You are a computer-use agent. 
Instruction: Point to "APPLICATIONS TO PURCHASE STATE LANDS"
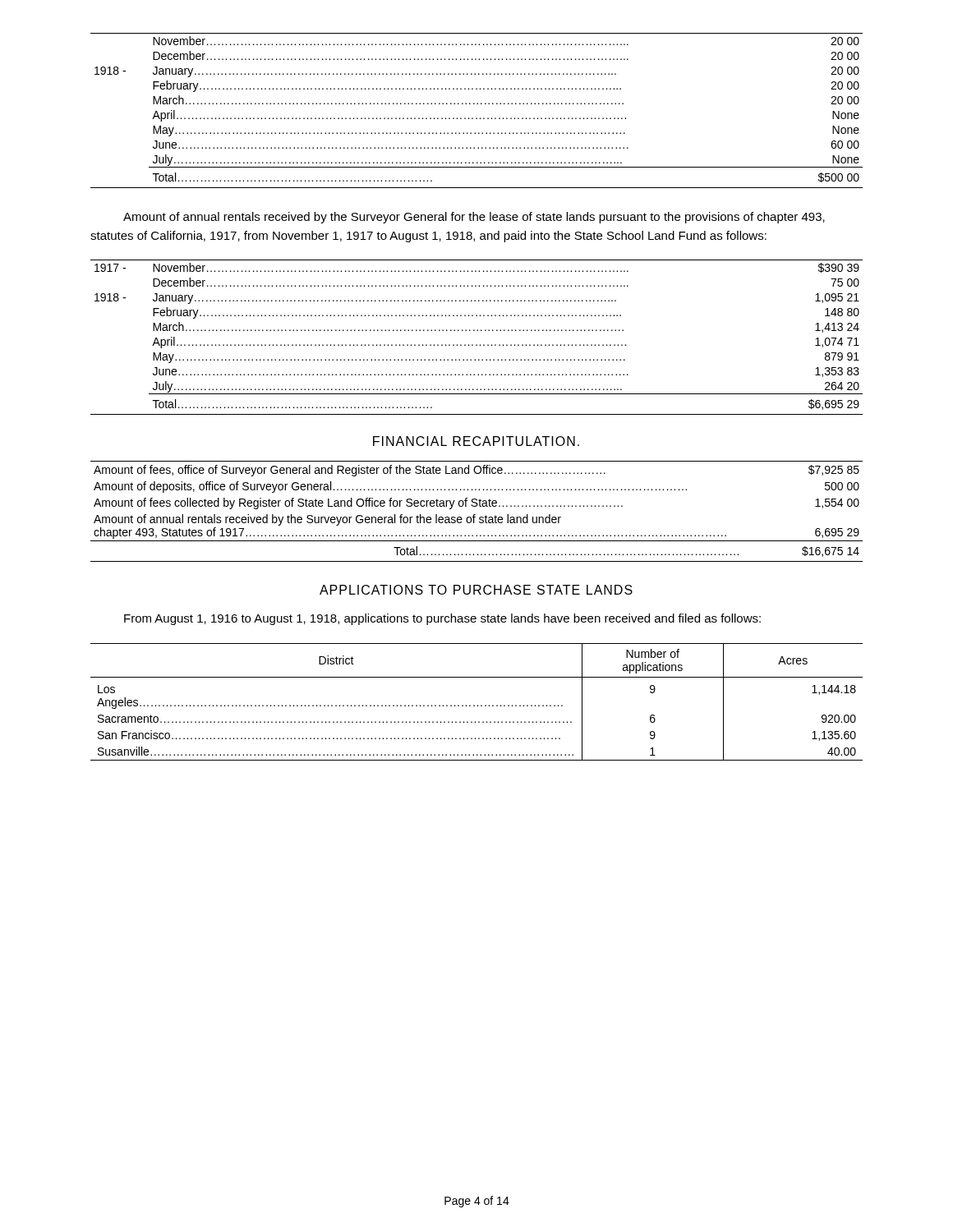pos(476,590)
